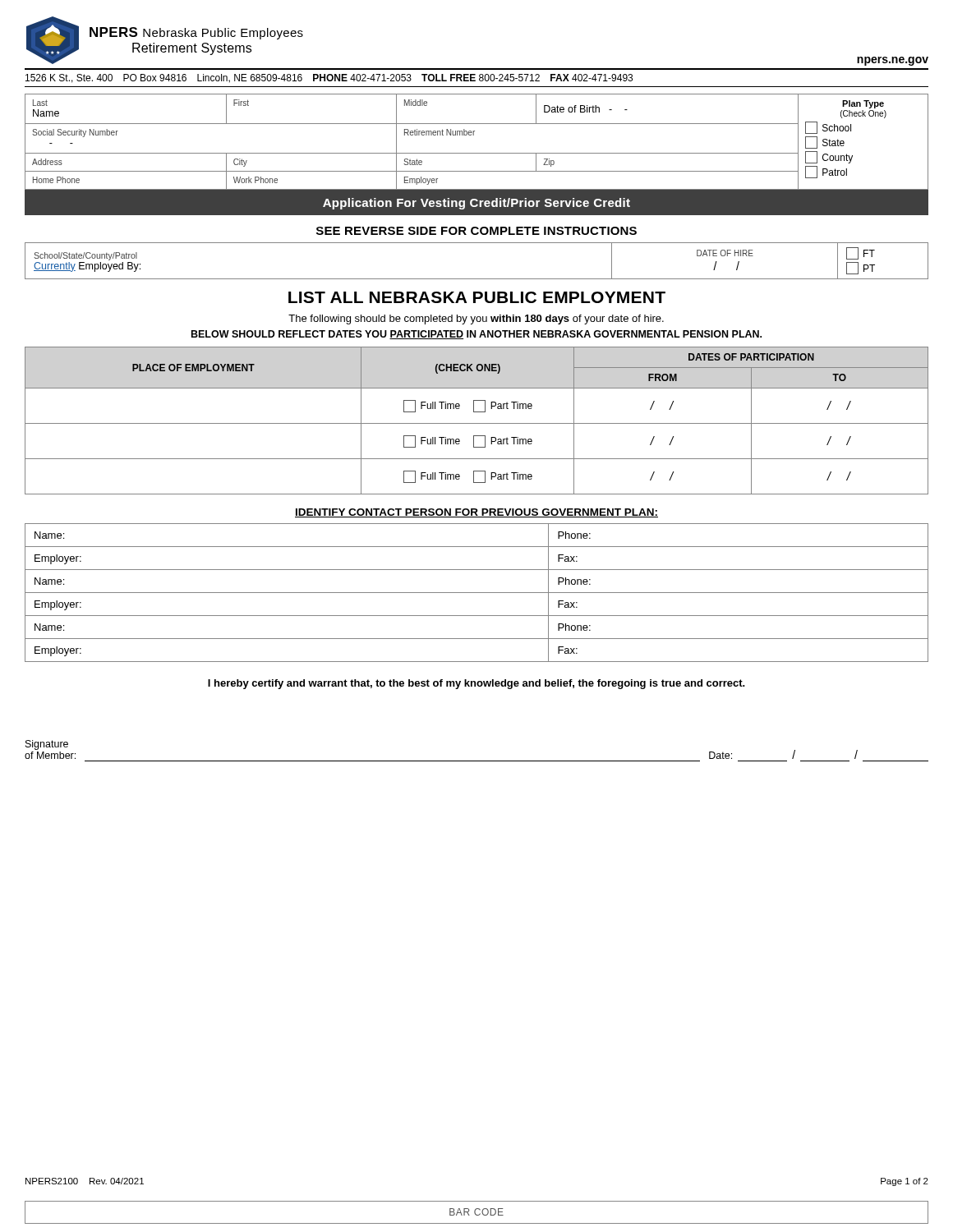Select the table that reads "Phone:"
Screen dimensions: 1232x953
[476, 593]
